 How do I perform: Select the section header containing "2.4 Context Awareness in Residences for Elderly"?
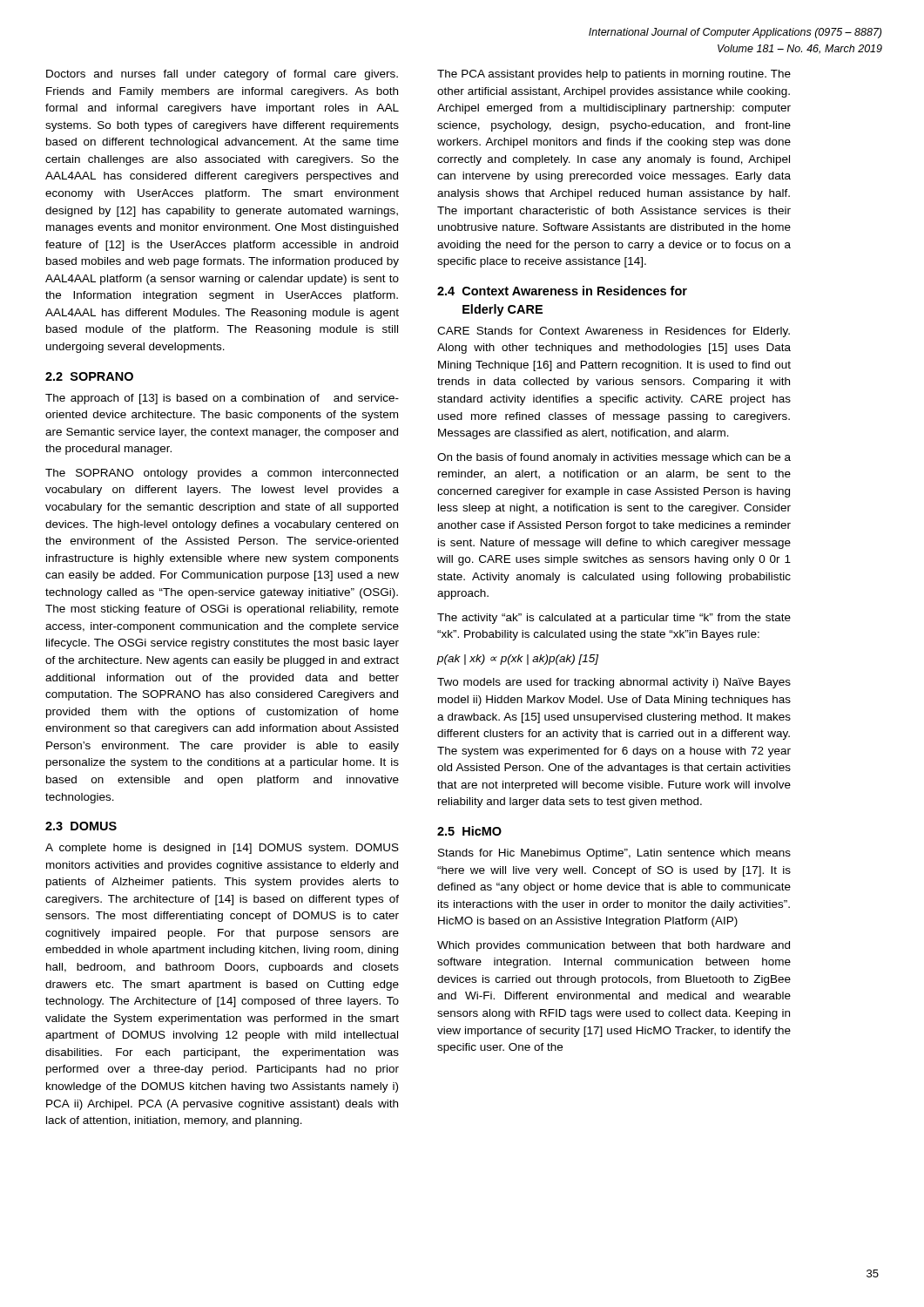coord(562,300)
